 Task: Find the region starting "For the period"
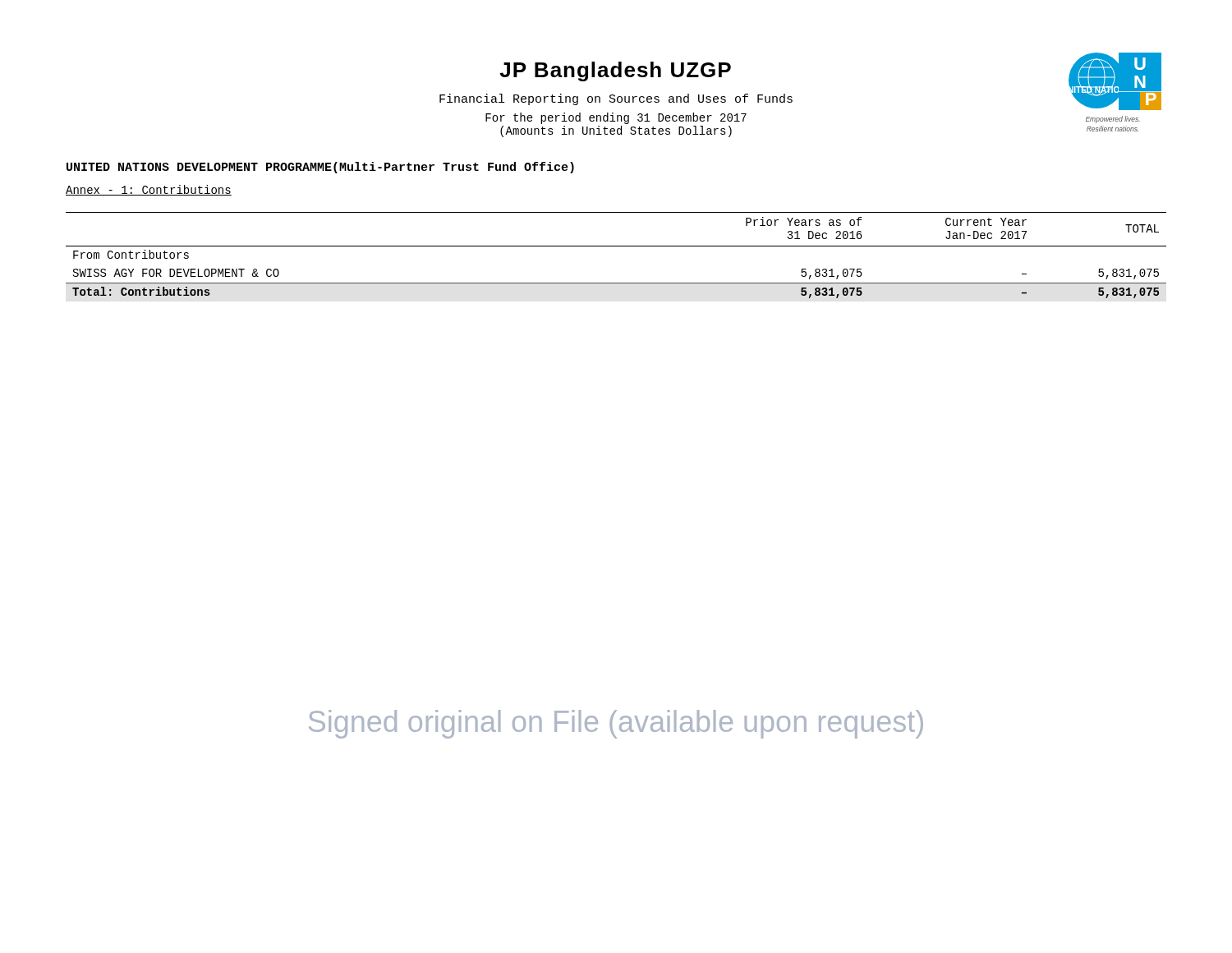[x=616, y=125]
